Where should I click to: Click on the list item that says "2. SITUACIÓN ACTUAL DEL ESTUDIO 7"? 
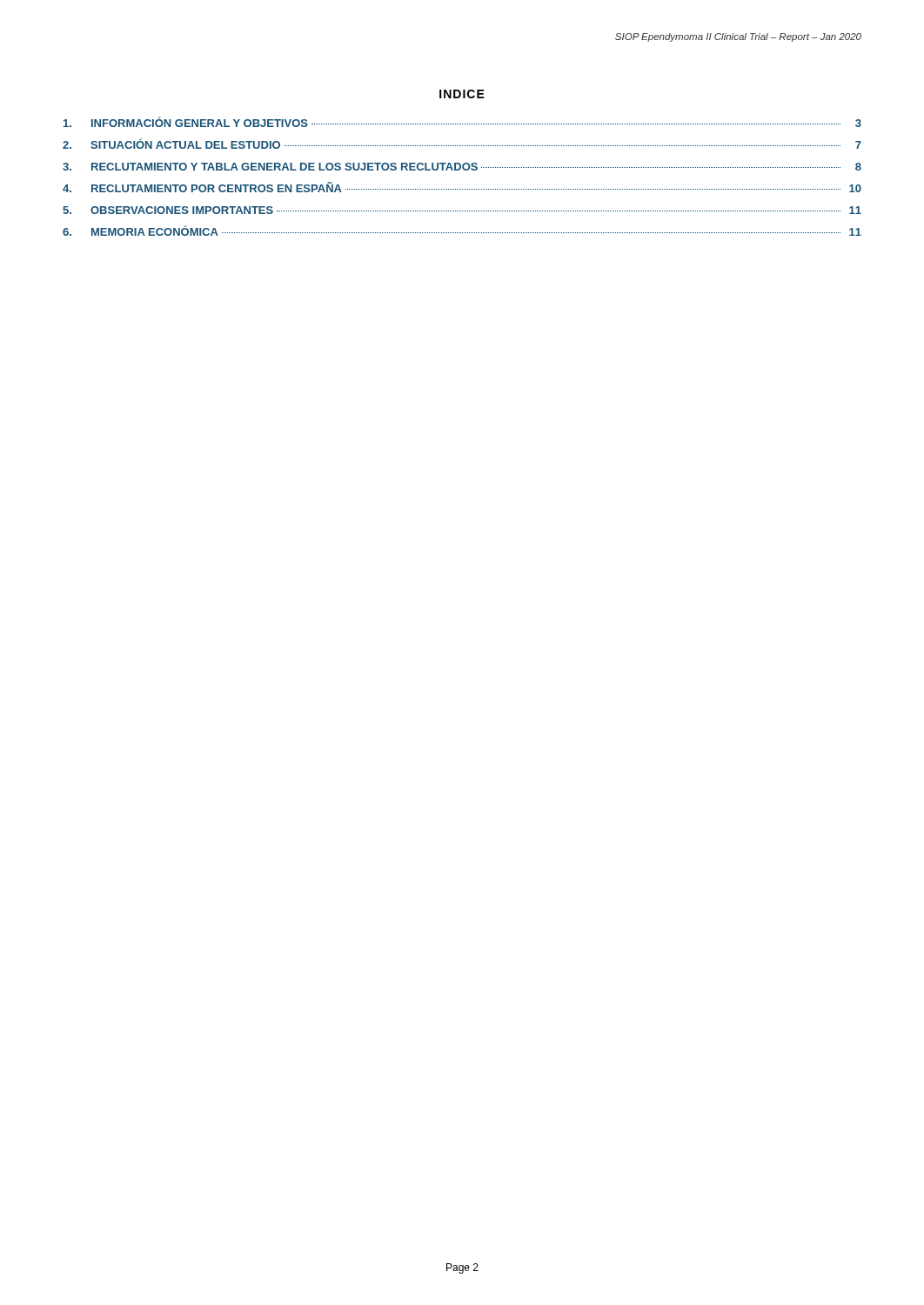[x=462, y=145]
